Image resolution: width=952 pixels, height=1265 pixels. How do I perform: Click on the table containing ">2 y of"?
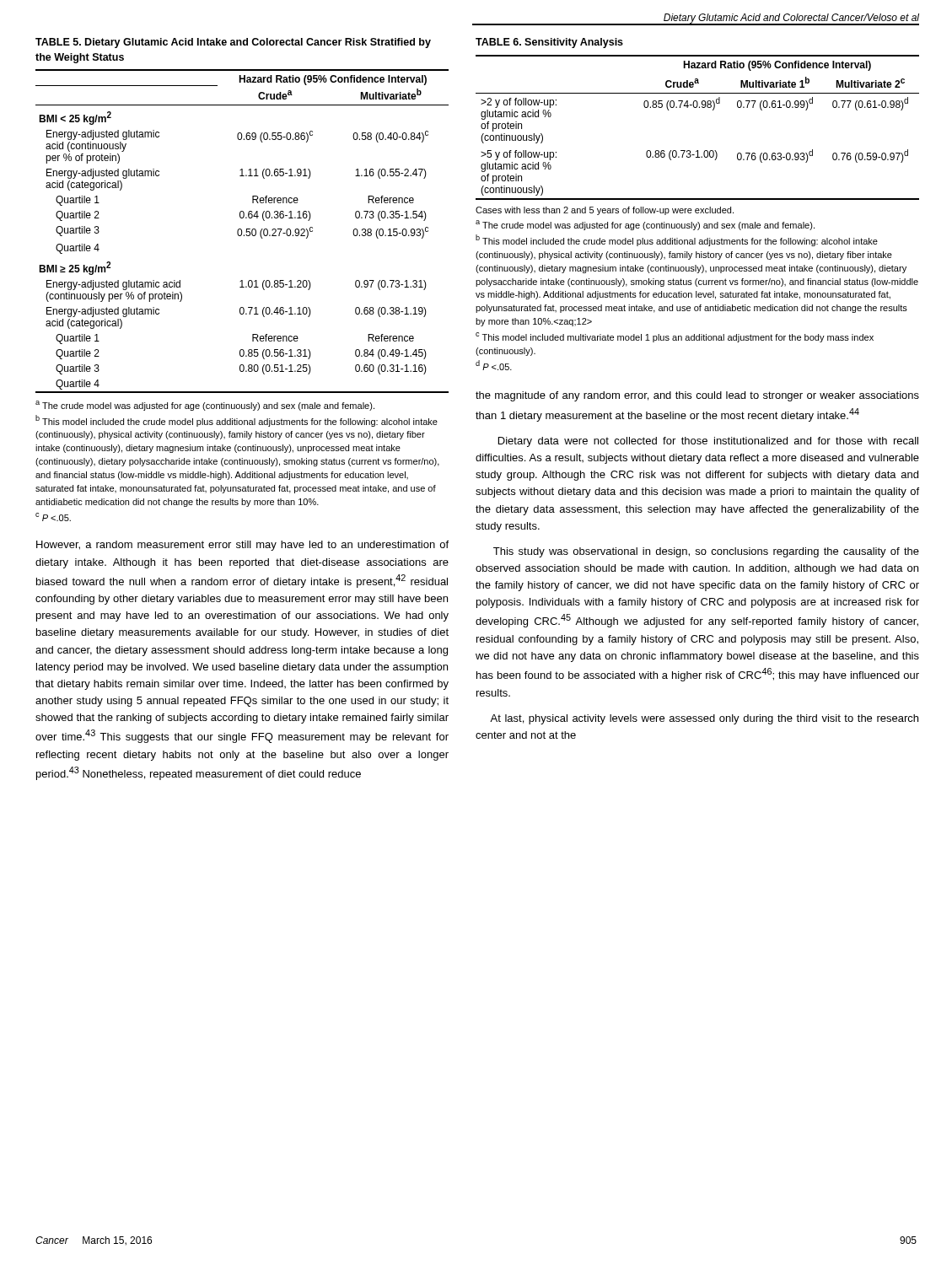[697, 214]
